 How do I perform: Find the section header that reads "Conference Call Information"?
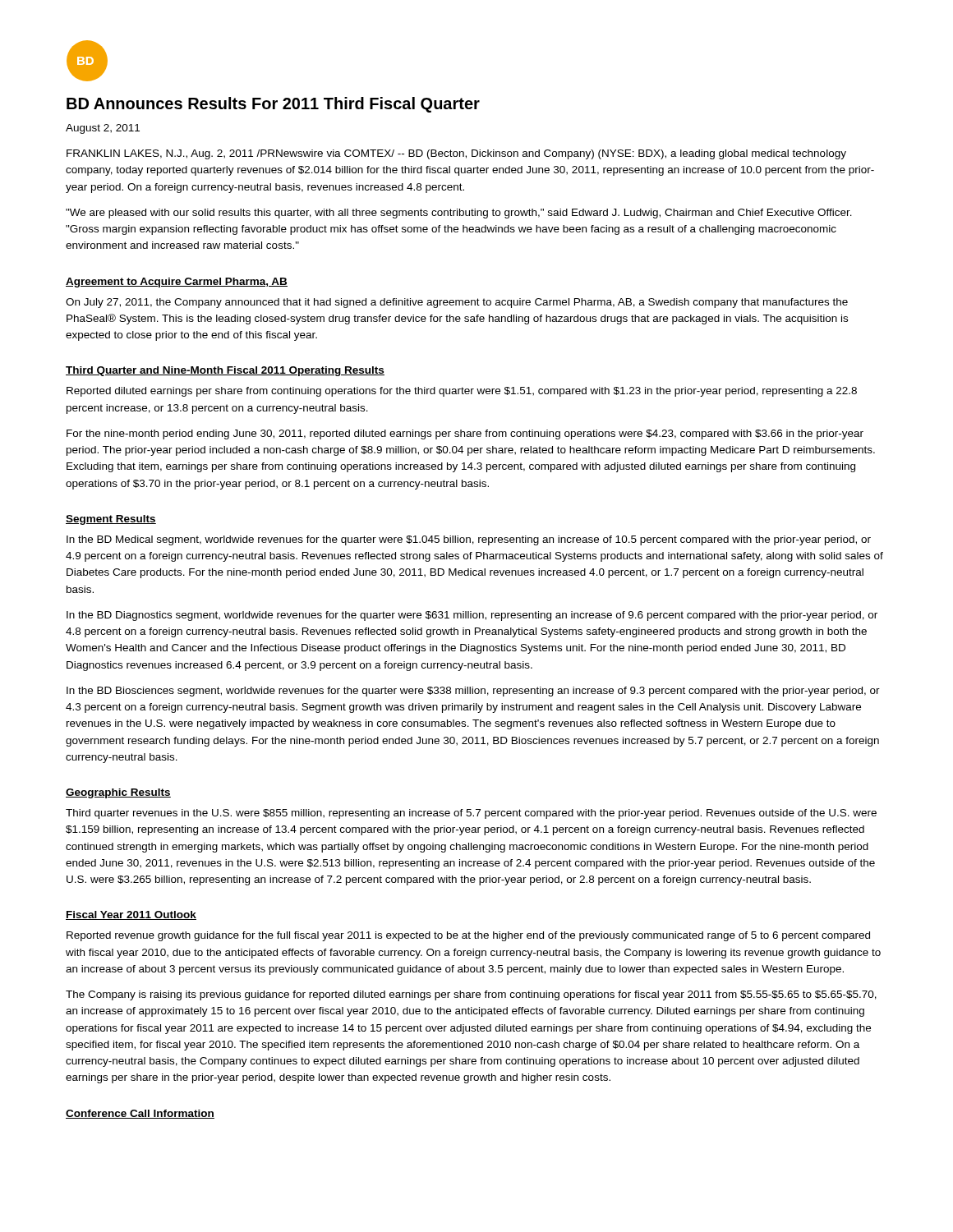point(140,1113)
